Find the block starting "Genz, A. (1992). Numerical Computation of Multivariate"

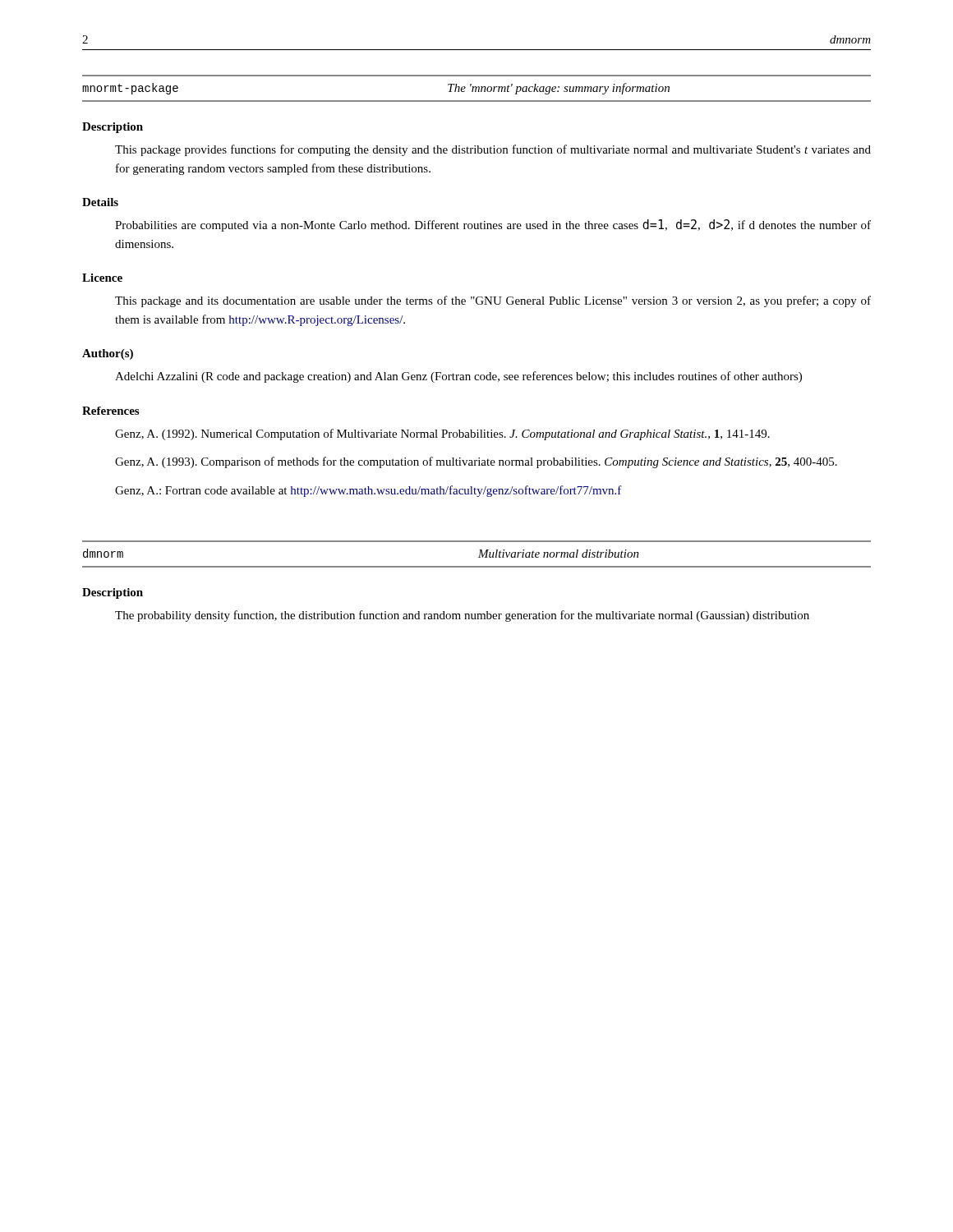443,433
